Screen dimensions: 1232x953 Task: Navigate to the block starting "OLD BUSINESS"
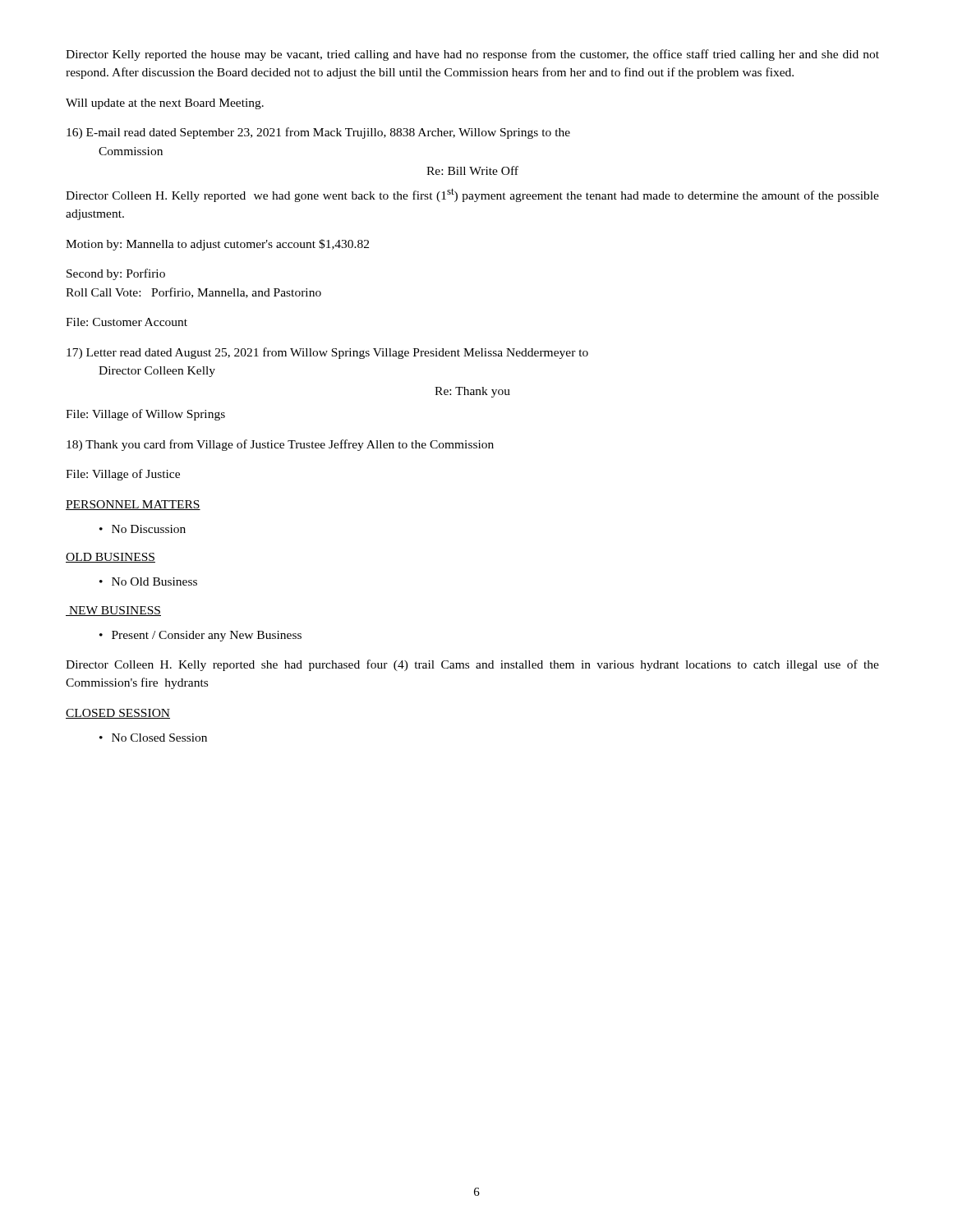pyautogui.click(x=111, y=556)
